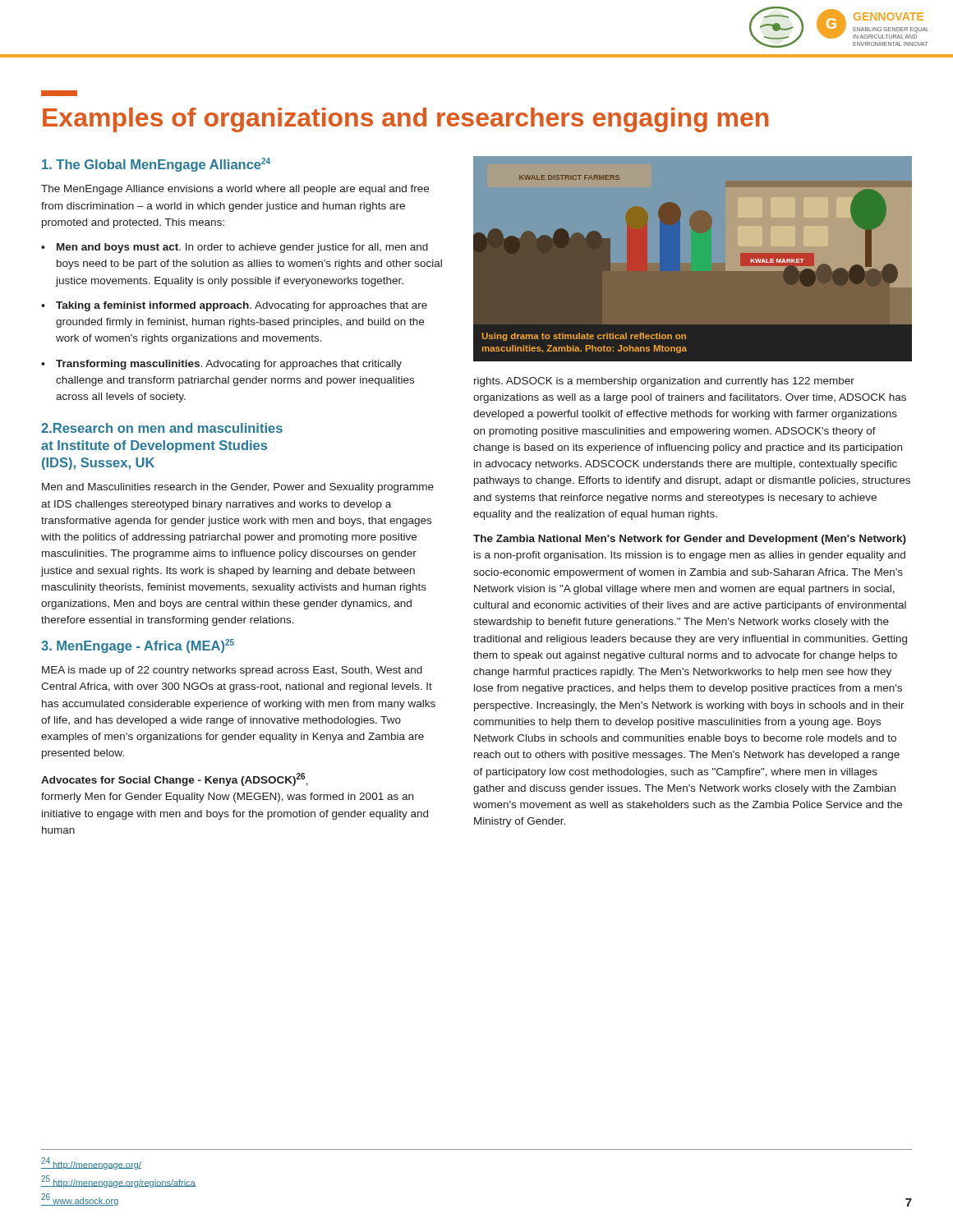
Task: Find the block on this page that starts "rights. ADSOCK is a membership organization"
Action: pyautogui.click(x=693, y=448)
